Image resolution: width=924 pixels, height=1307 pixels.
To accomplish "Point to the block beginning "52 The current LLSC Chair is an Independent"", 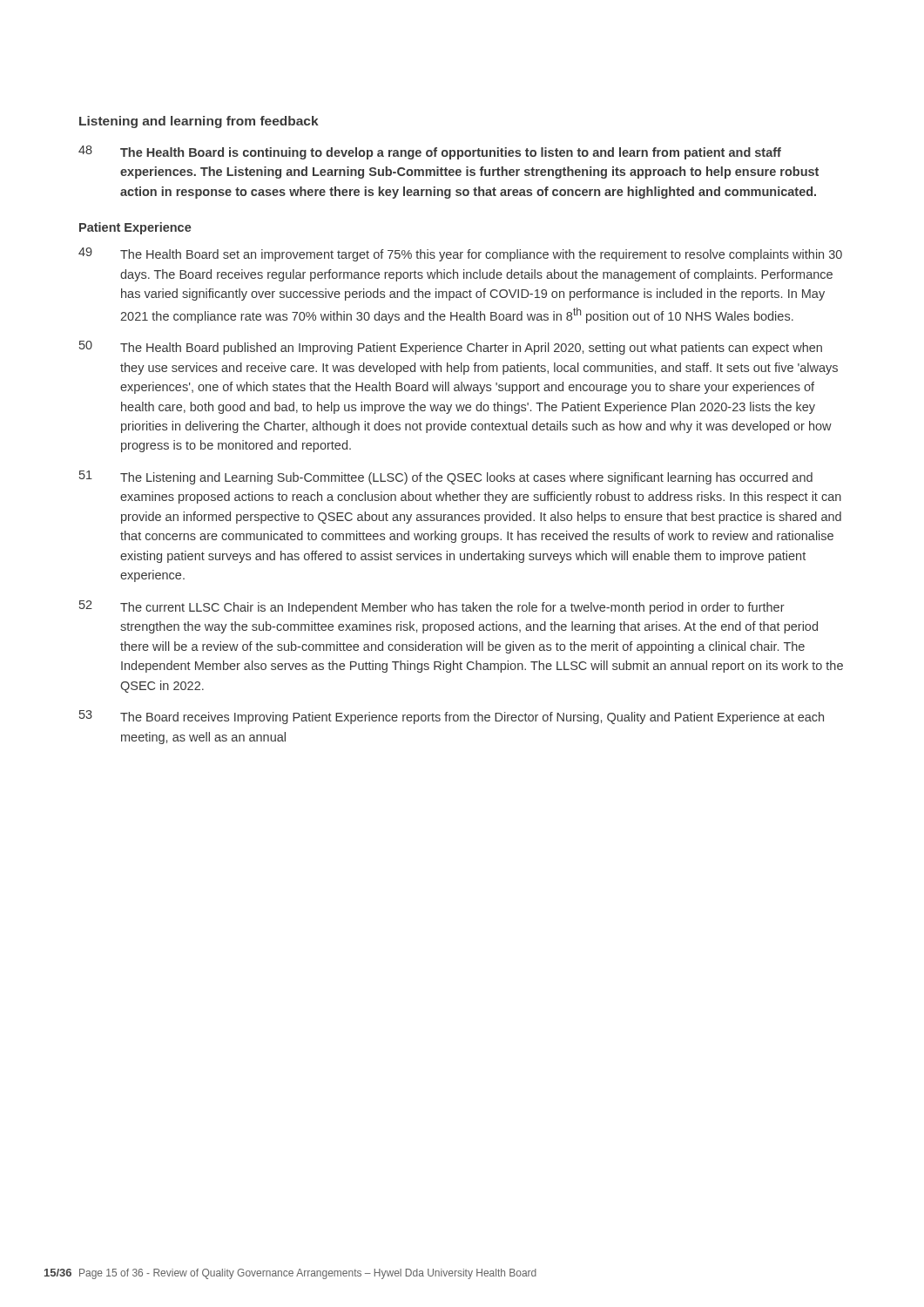I will [x=462, y=647].
